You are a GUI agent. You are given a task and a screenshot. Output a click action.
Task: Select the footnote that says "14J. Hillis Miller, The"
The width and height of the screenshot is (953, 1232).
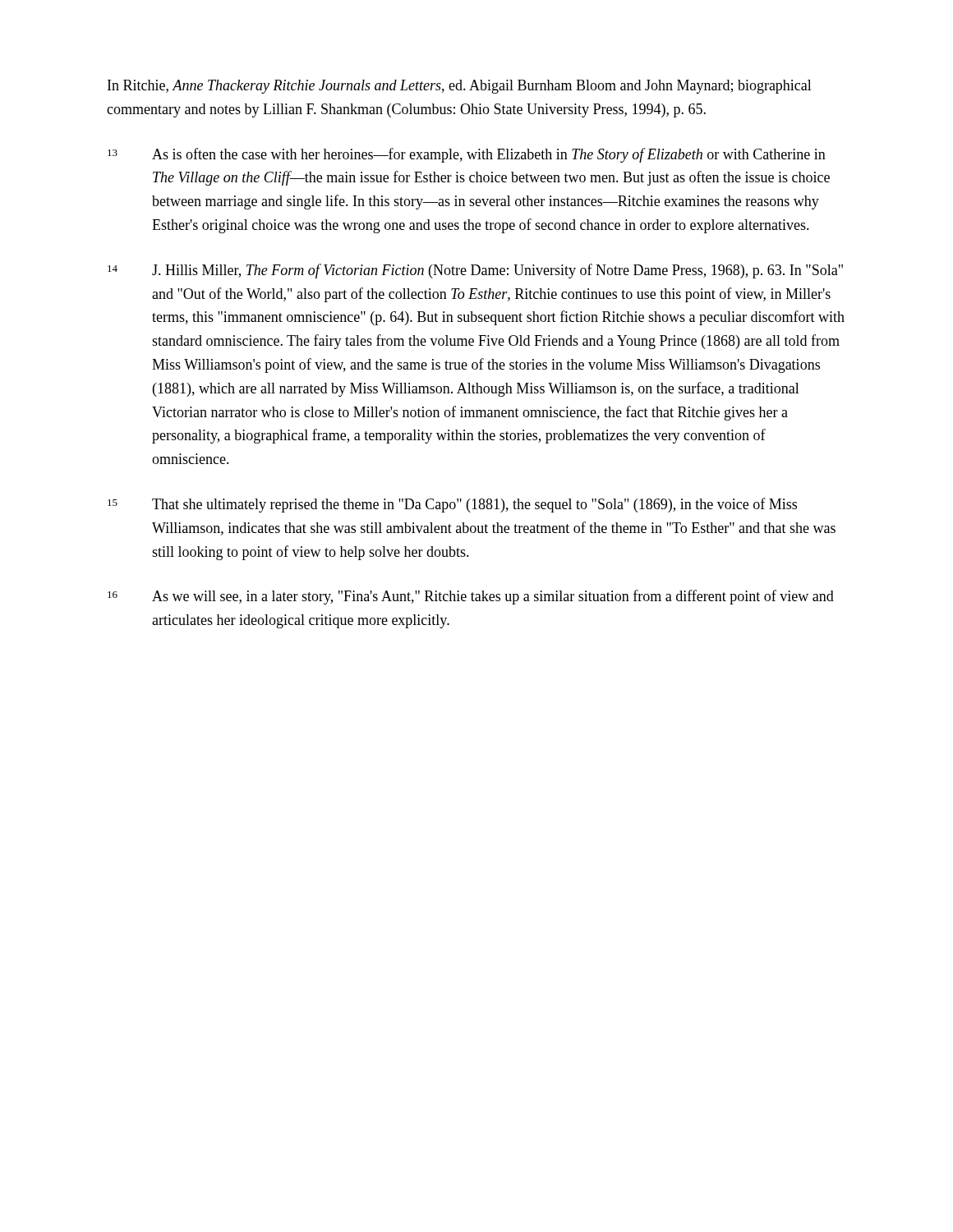[476, 364]
